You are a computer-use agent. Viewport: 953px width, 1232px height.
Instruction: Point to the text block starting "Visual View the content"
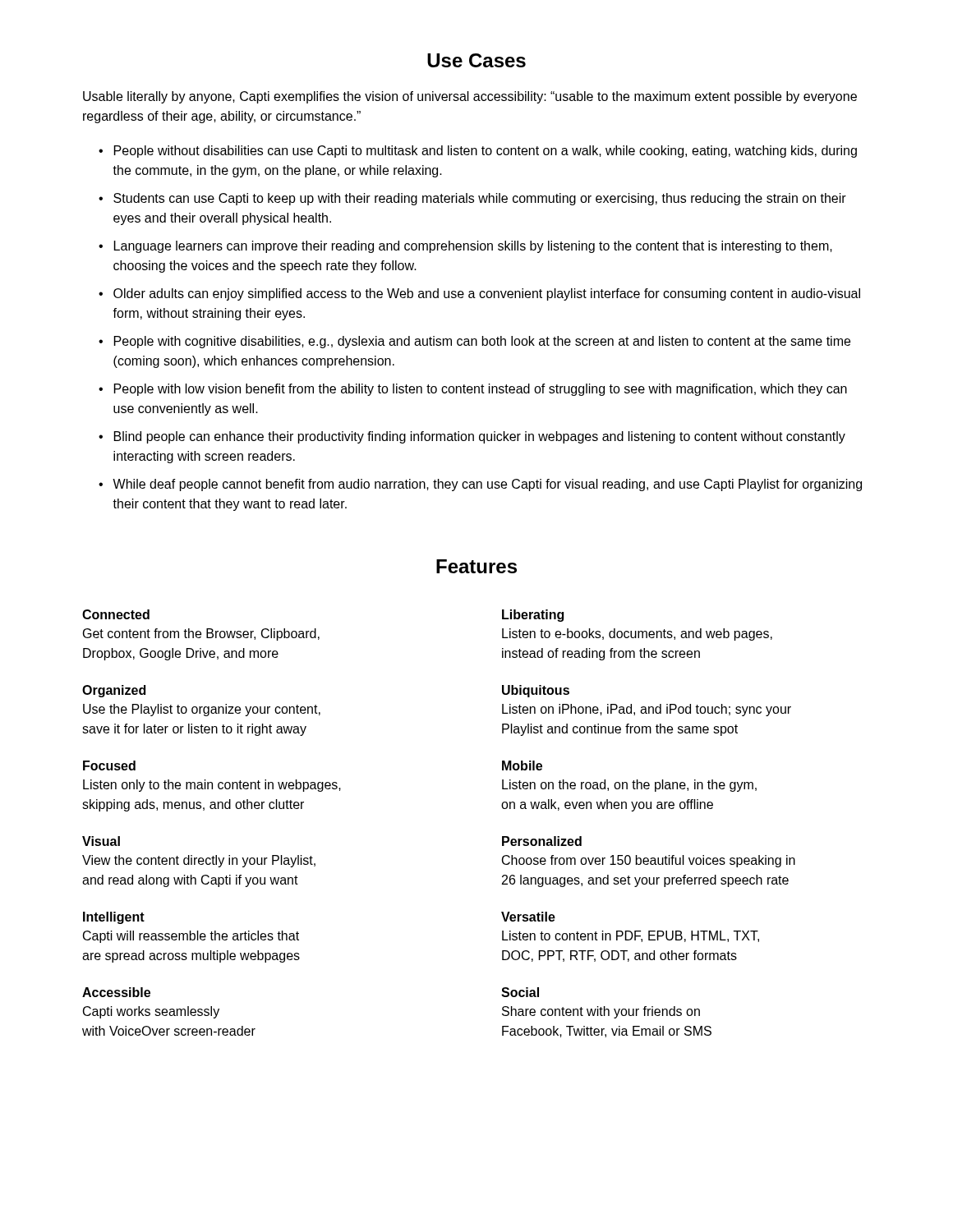267,862
